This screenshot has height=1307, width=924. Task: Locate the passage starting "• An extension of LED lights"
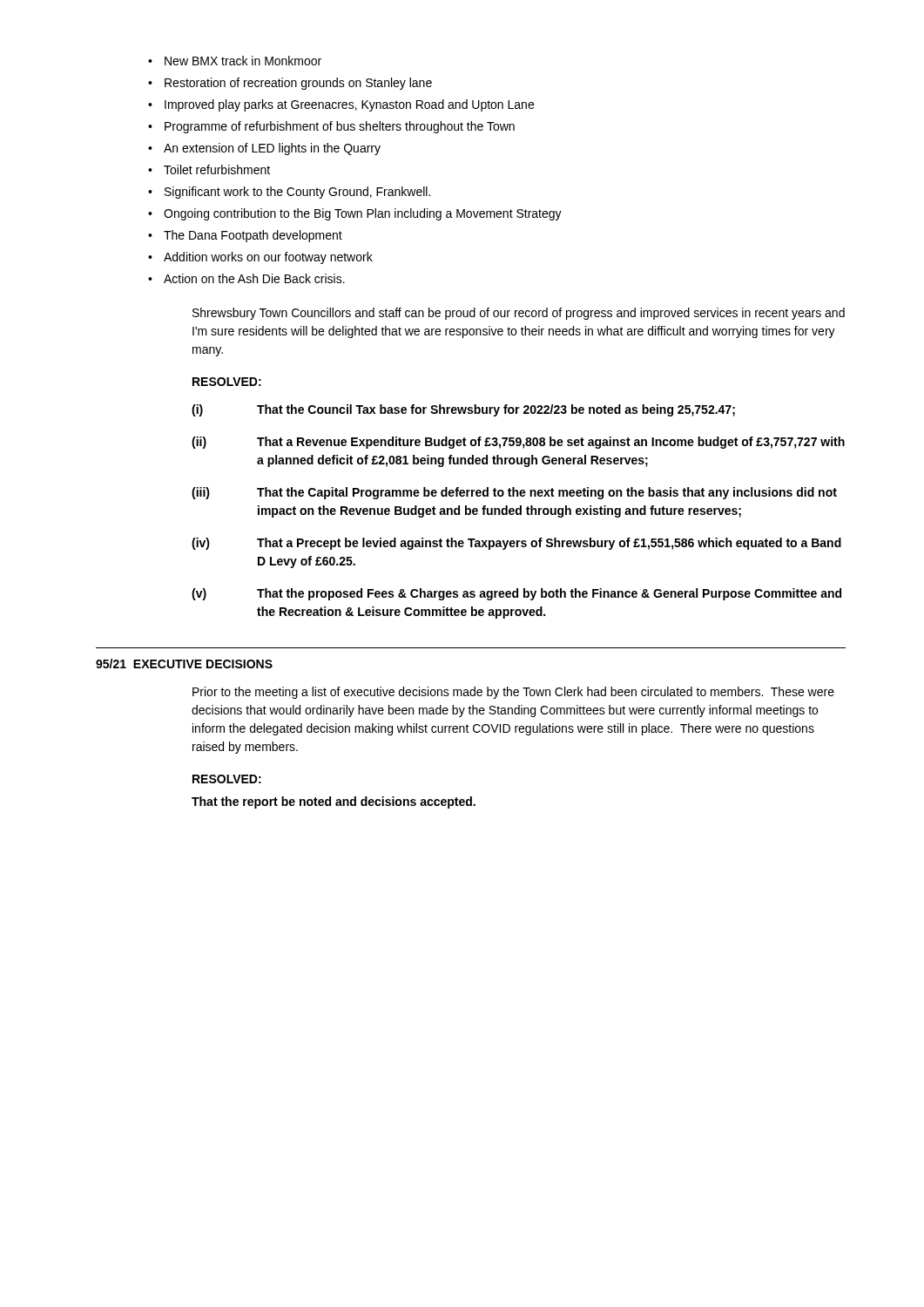tap(264, 149)
